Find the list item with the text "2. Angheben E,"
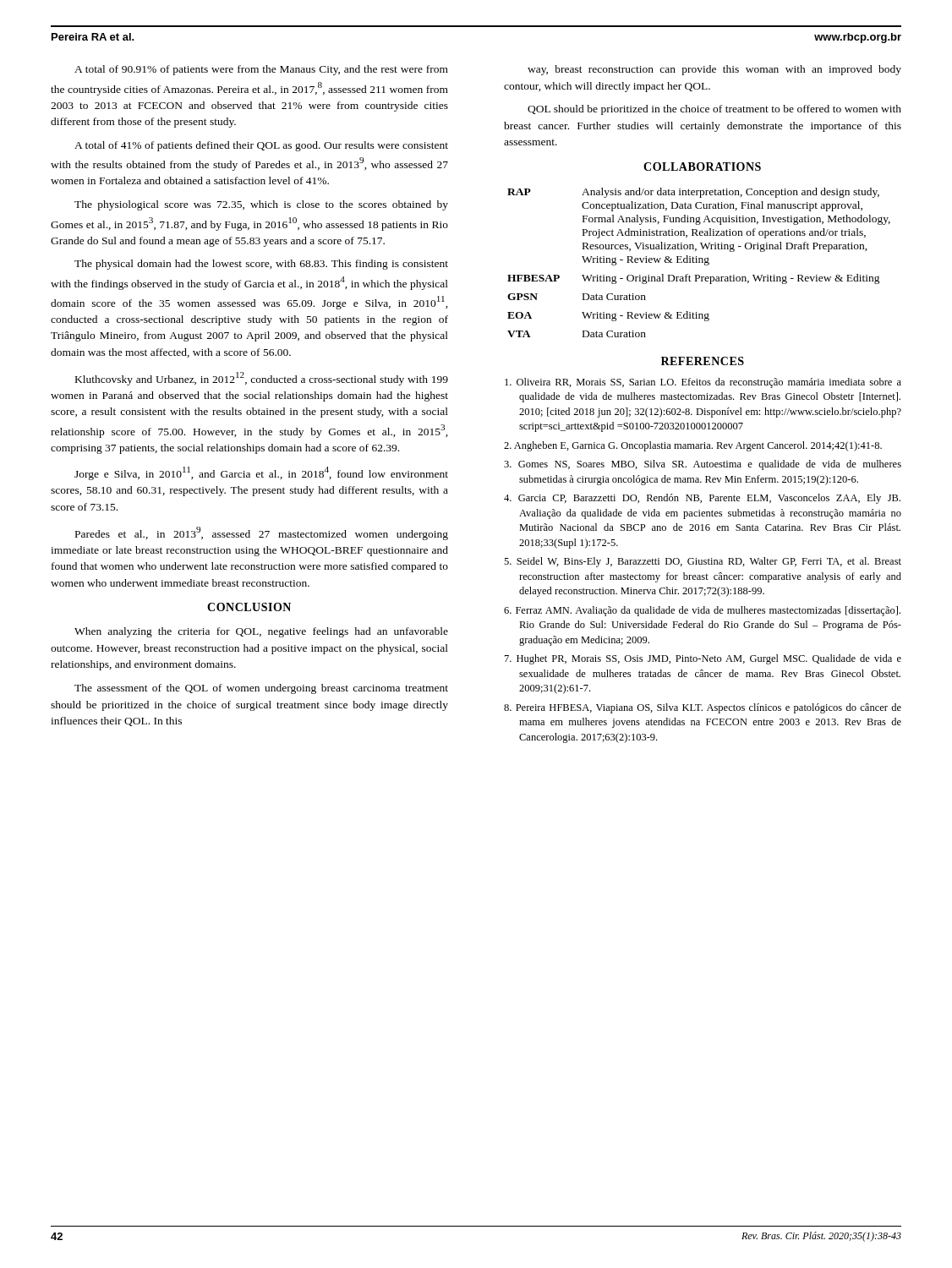Screen dimensions: 1268x952 [x=693, y=445]
